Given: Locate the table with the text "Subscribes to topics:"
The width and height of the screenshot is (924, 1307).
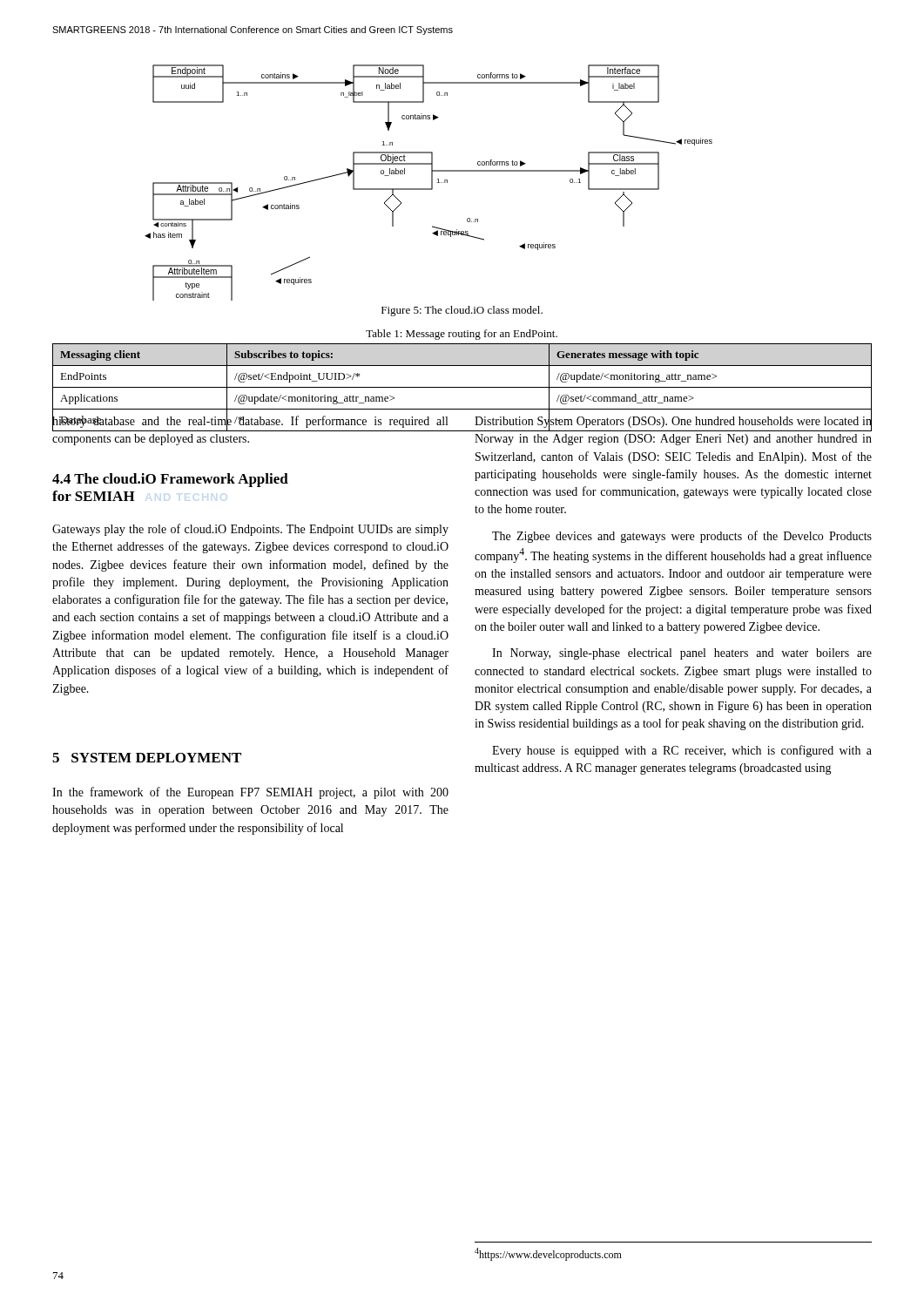Looking at the screenshot, I should point(462,387).
